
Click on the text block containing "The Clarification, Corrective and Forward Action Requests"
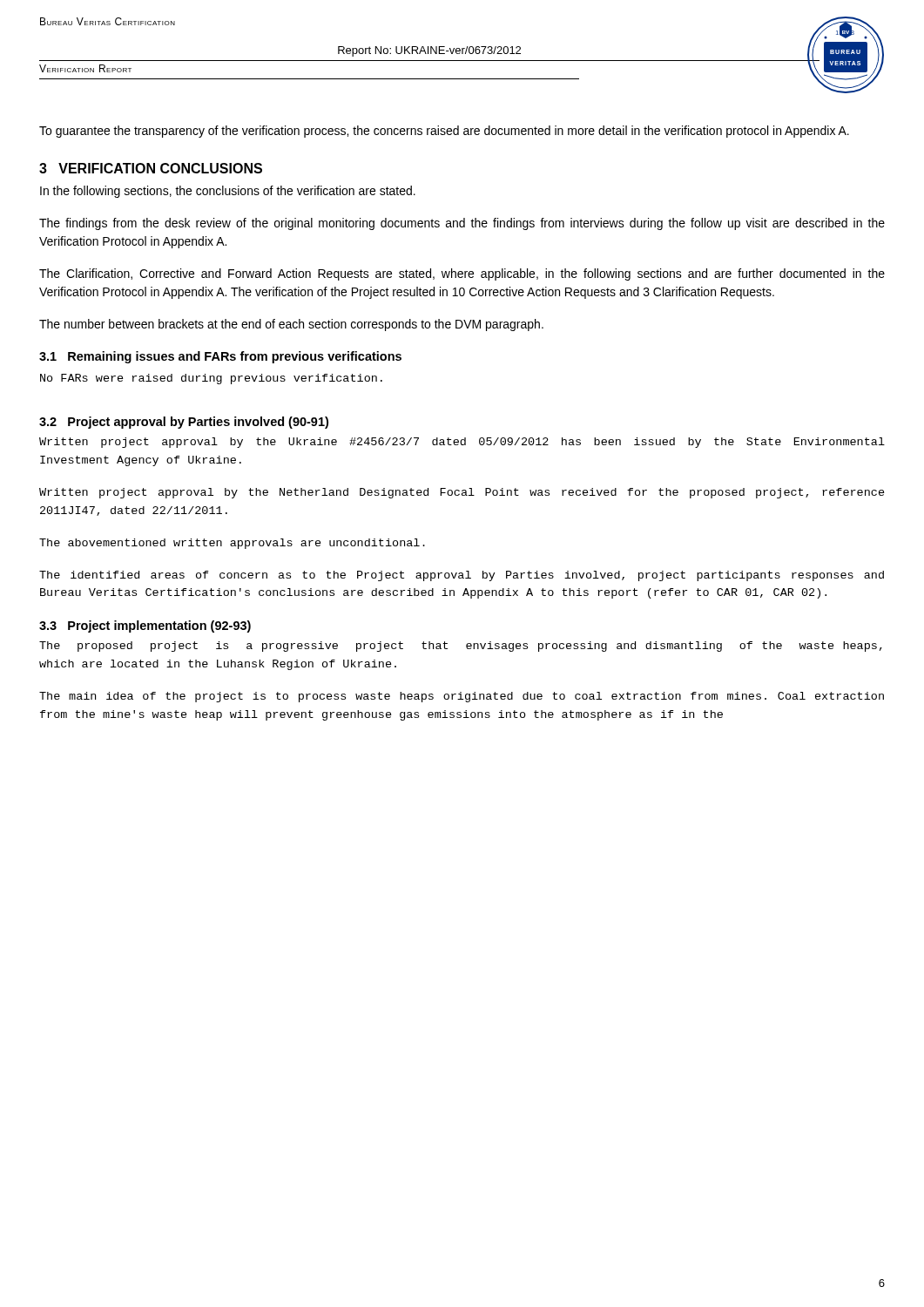(x=462, y=283)
